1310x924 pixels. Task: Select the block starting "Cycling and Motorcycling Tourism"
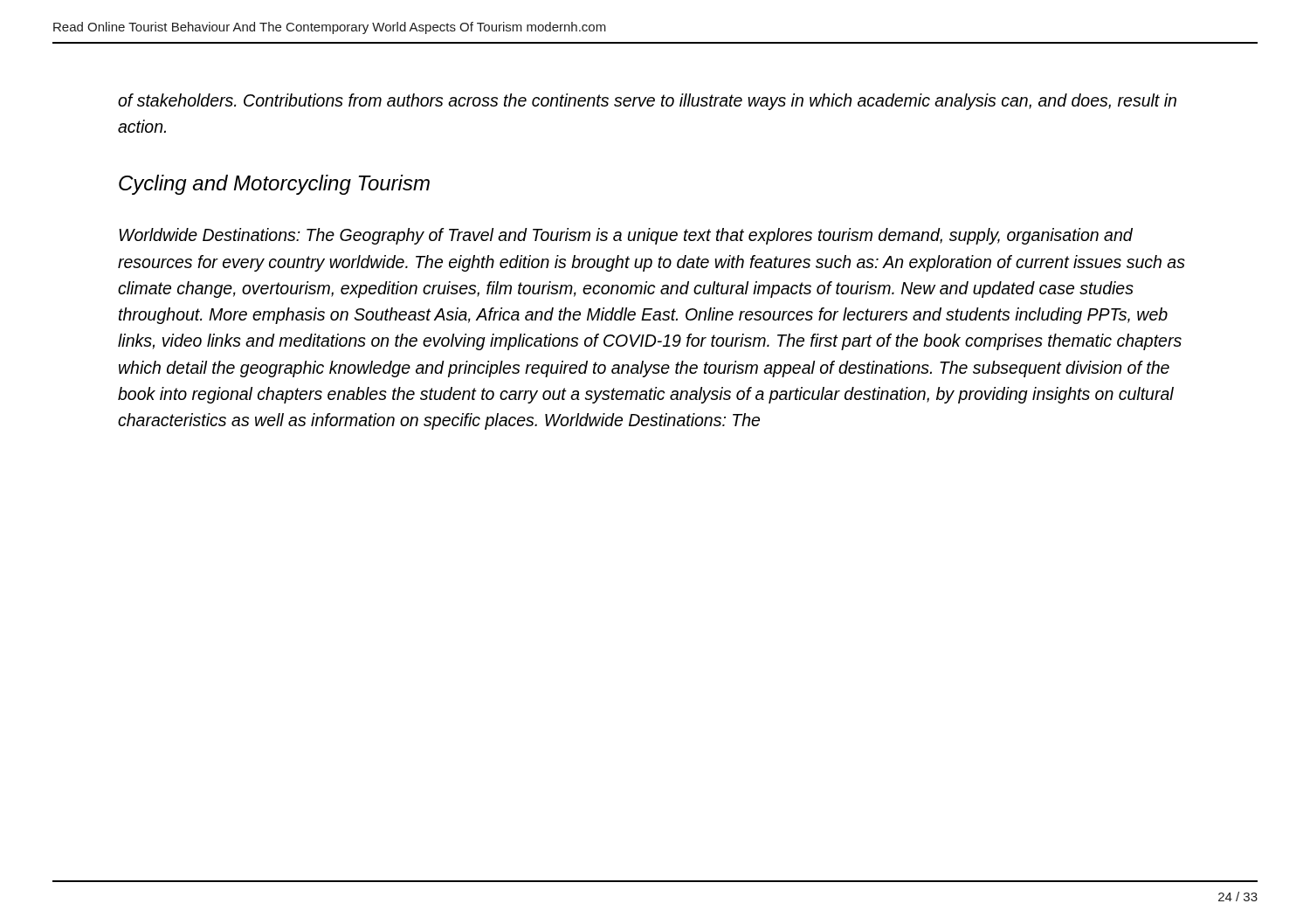coord(274,183)
